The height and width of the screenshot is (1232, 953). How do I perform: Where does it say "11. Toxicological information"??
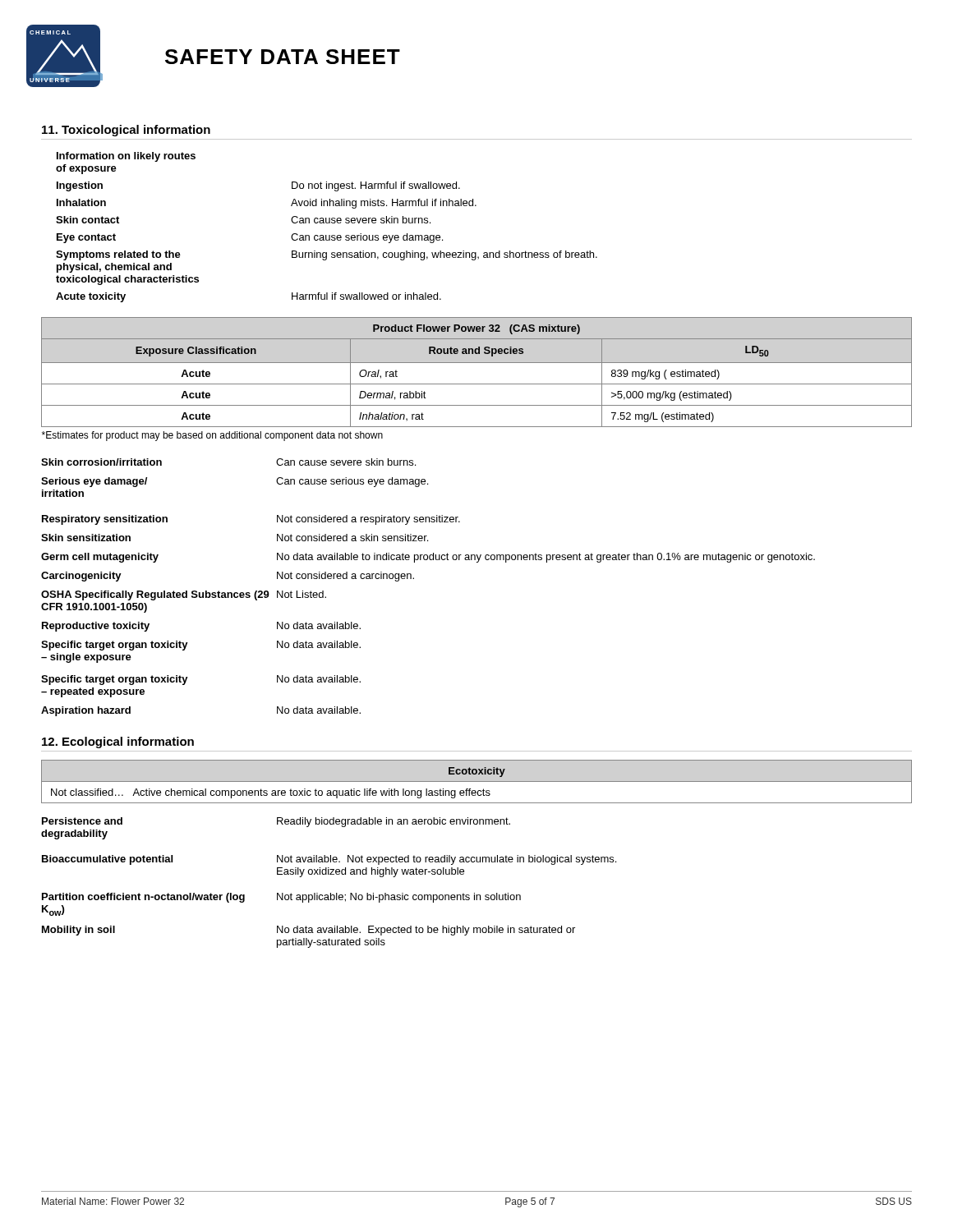pyautogui.click(x=126, y=129)
